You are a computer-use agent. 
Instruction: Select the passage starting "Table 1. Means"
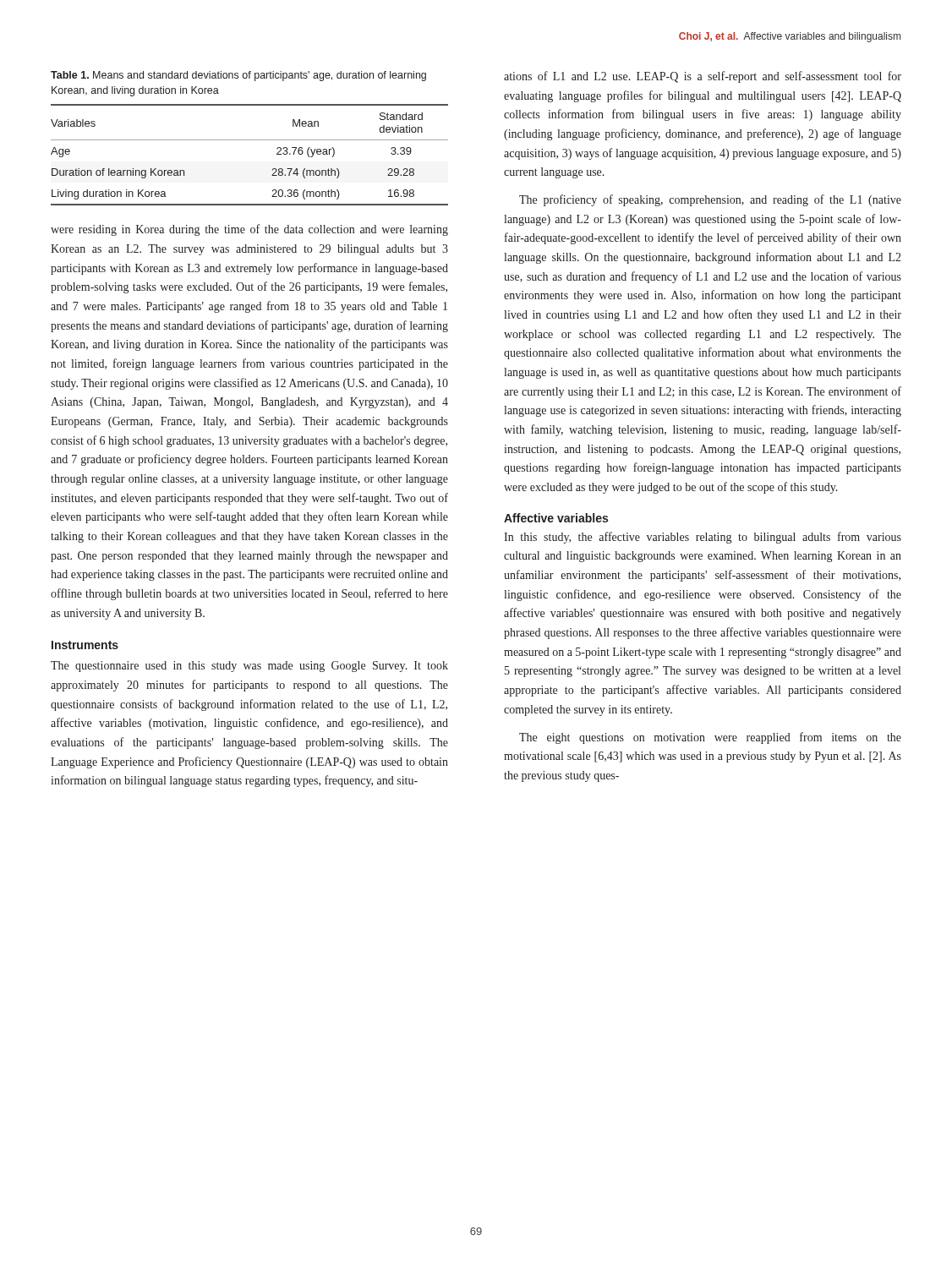[x=239, y=83]
